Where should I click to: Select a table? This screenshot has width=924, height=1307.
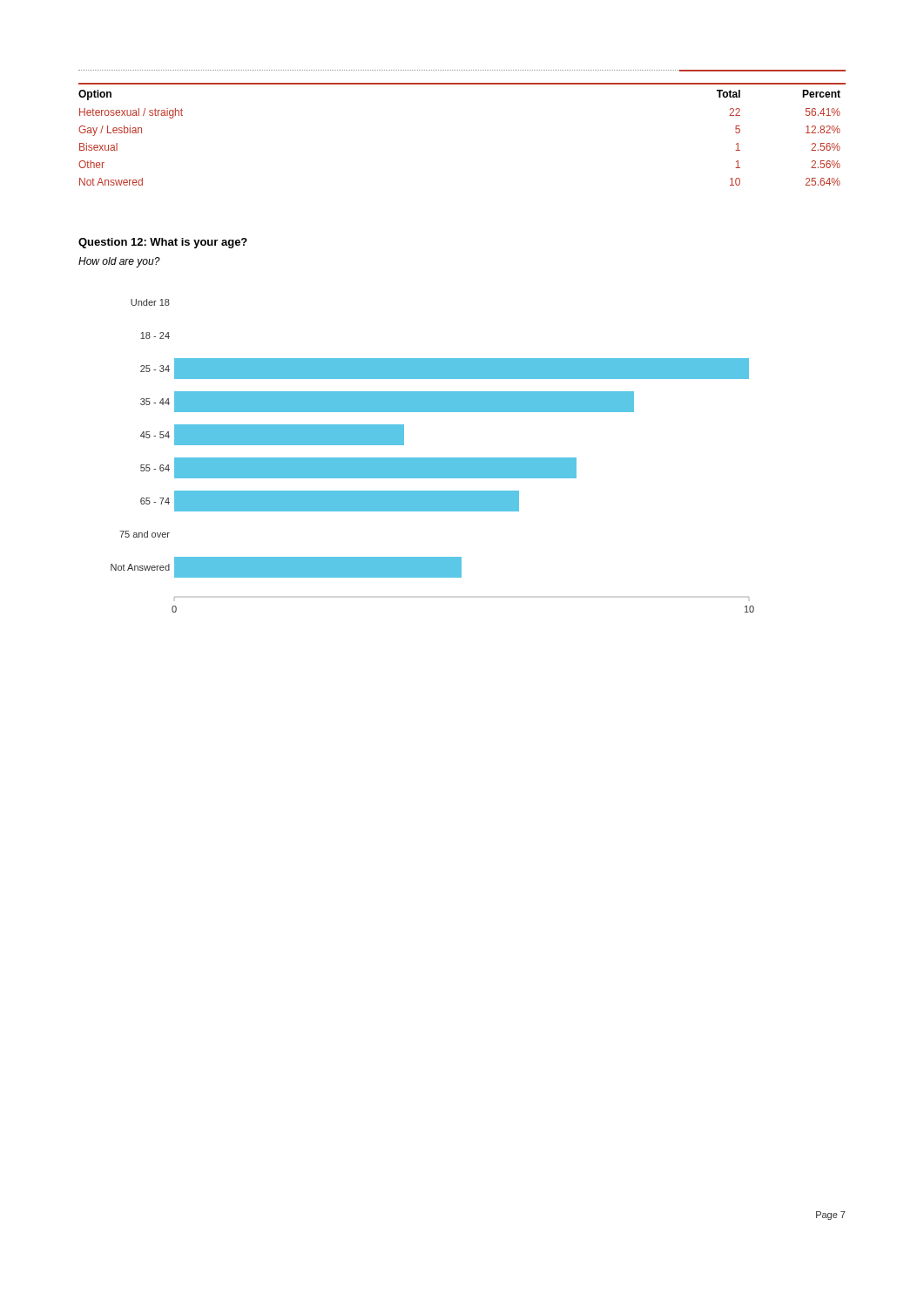[x=462, y=137]
